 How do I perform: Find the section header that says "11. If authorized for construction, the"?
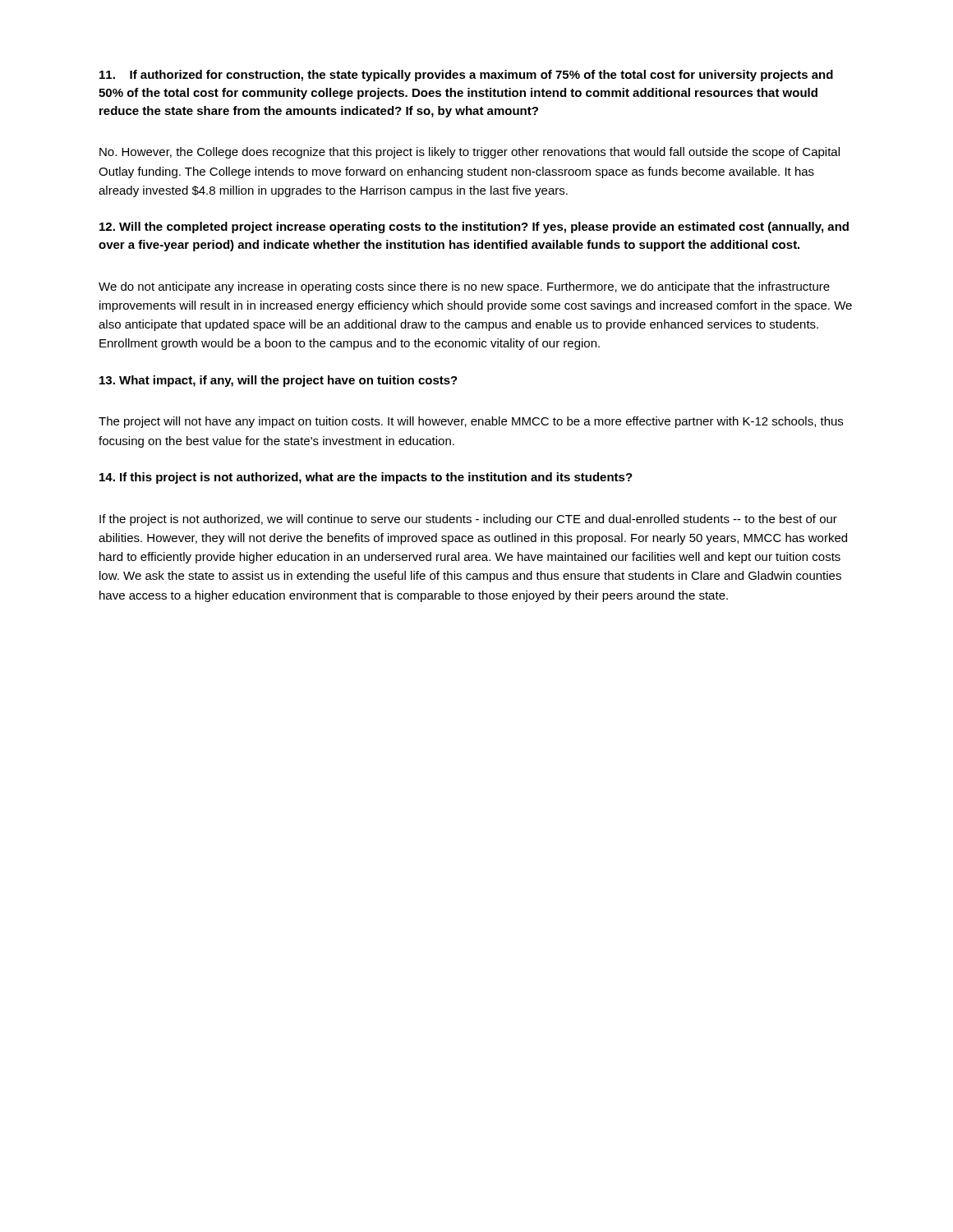click(x=466, y=92)
